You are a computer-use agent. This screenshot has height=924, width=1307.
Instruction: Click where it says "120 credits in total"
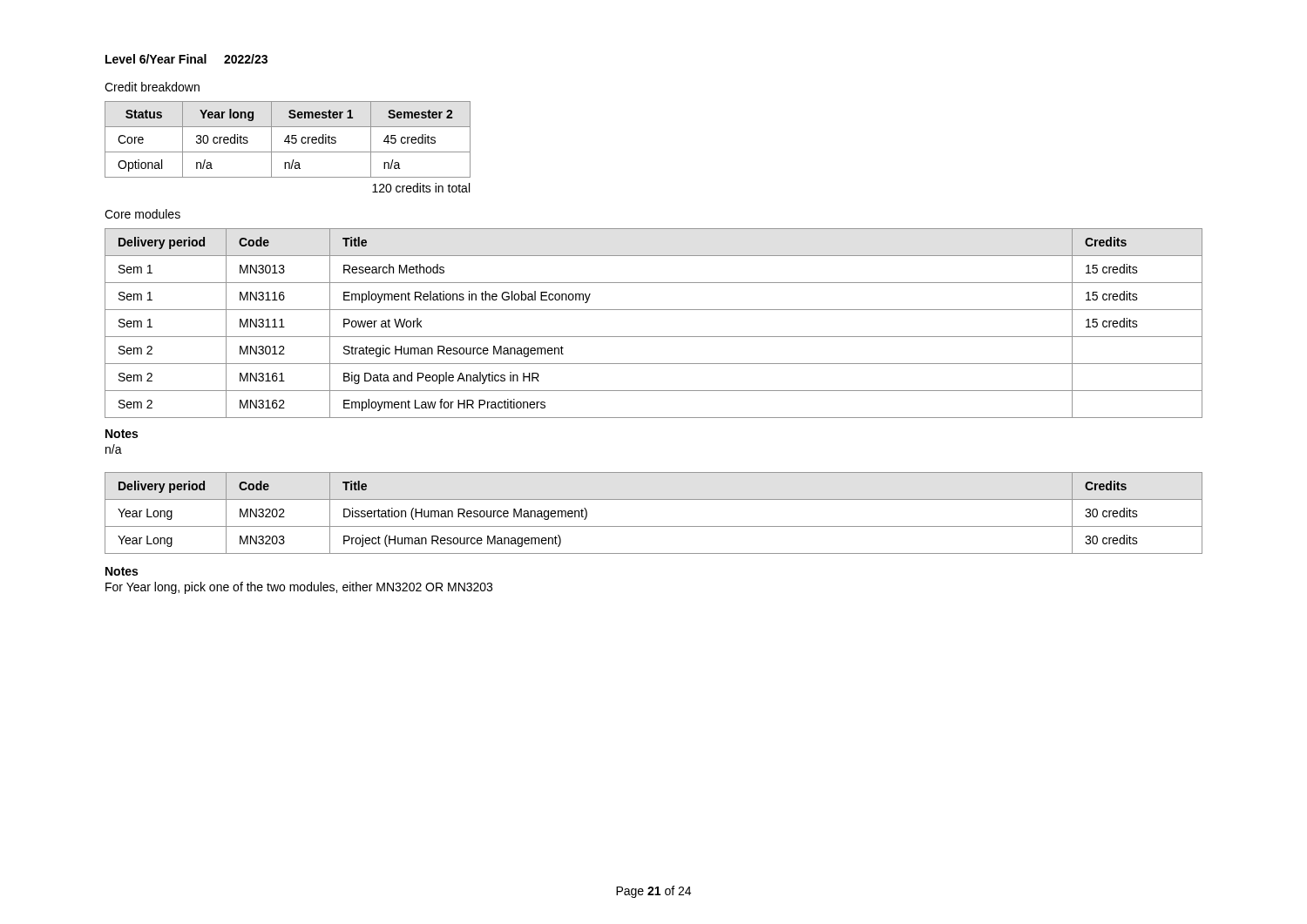(x=421, y=188)
